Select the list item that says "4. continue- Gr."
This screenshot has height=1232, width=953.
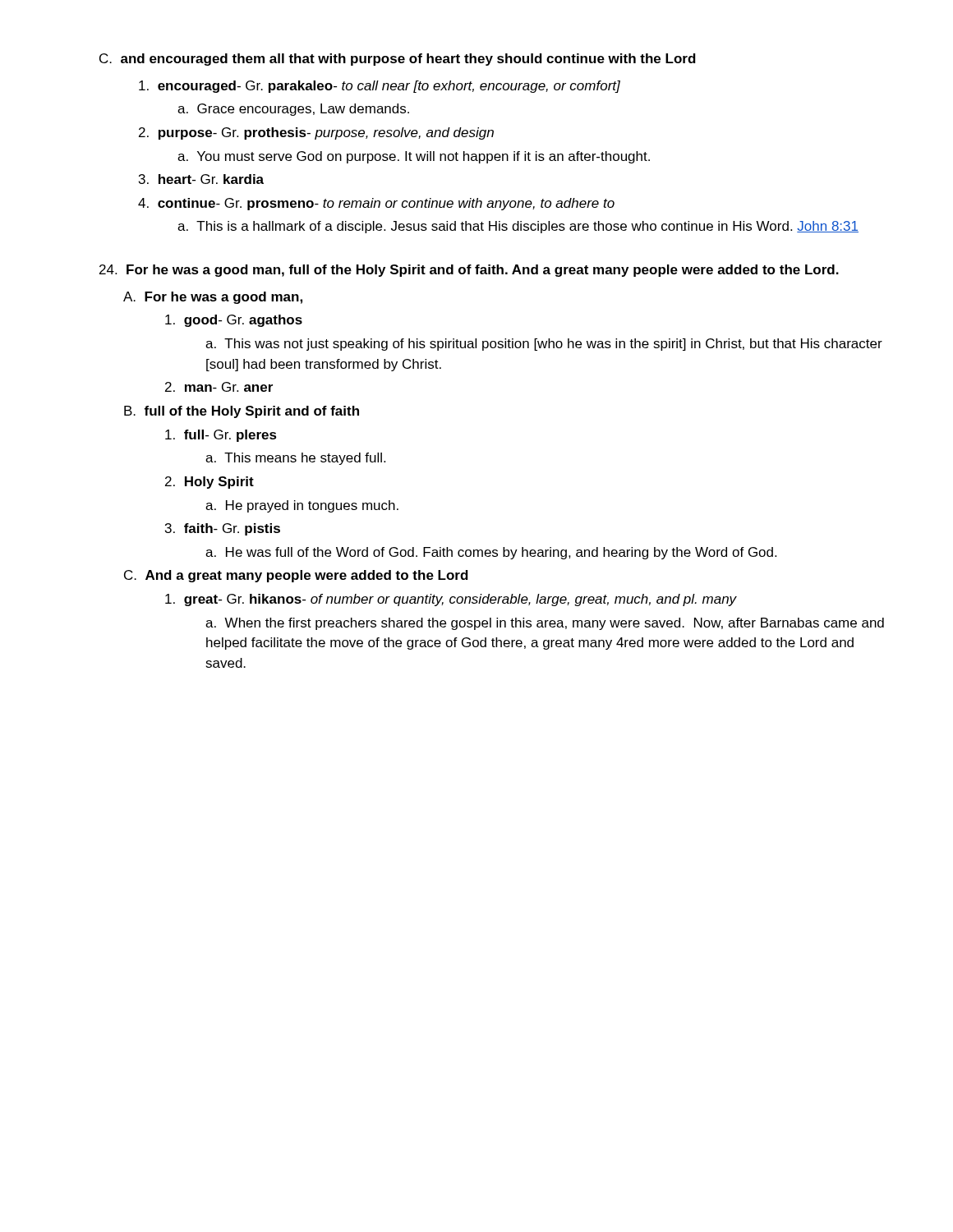(x=376, y=203)
